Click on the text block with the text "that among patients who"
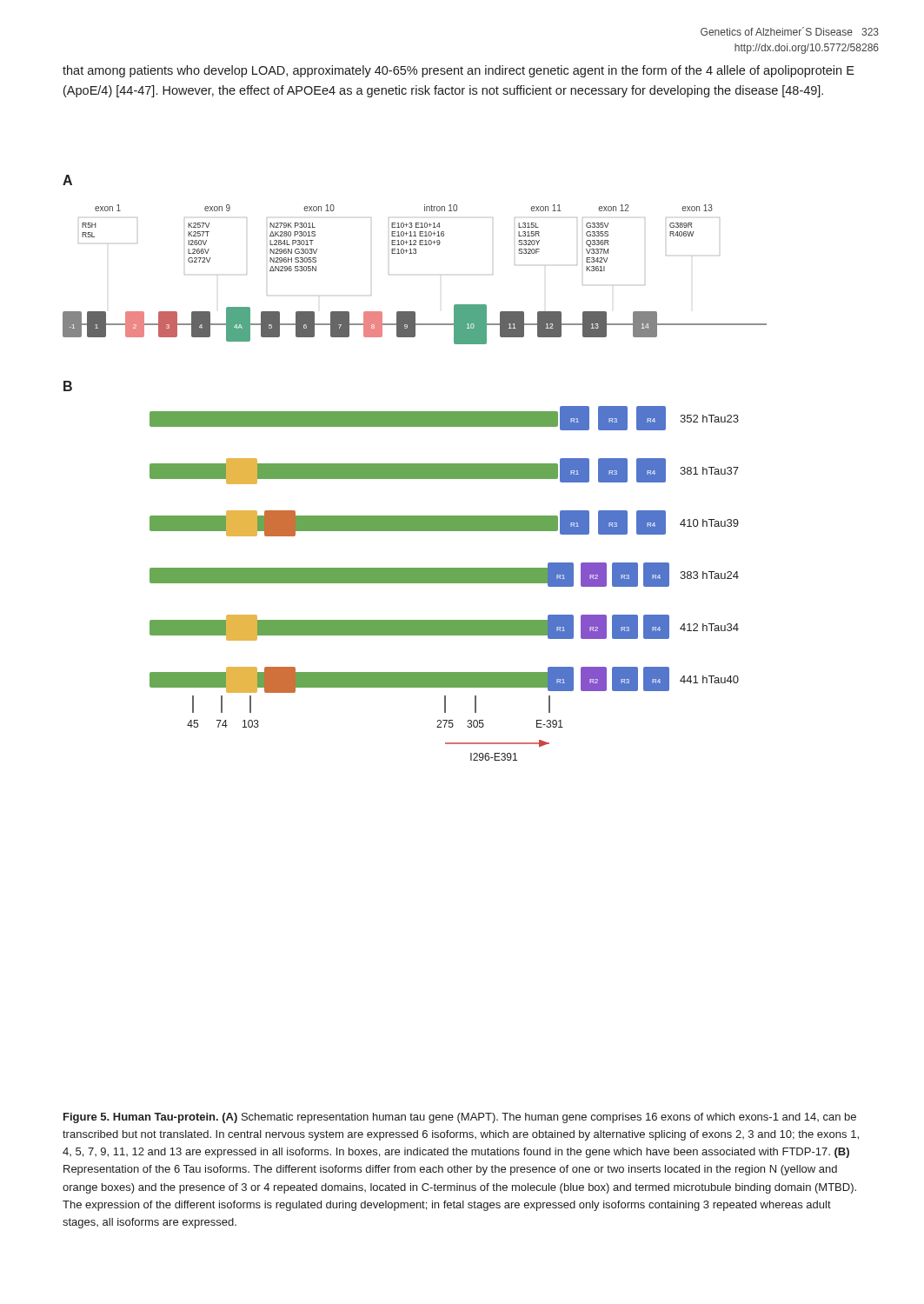This screenshot has width=924, height=1304. tap(458, 81)
